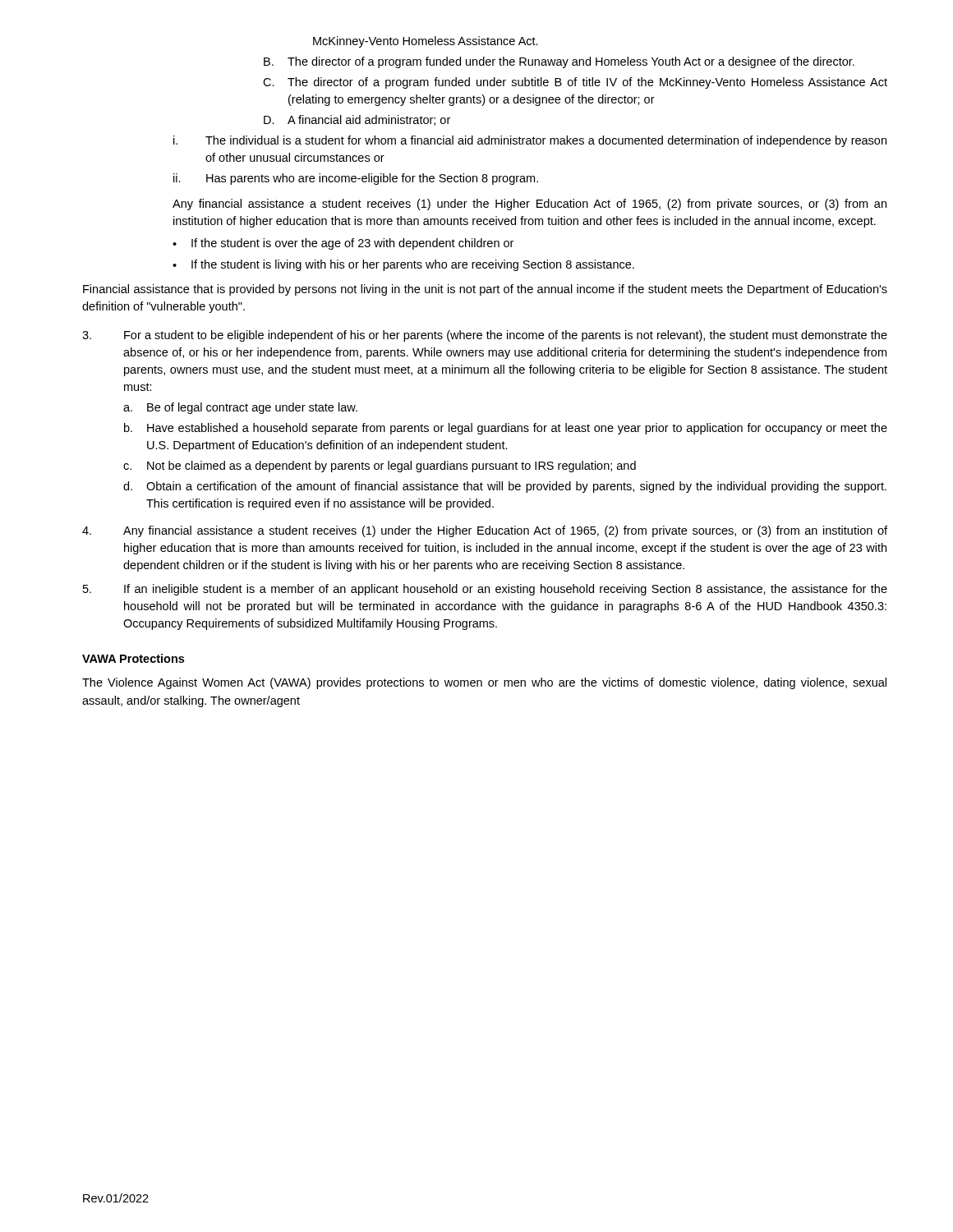
Task: Find the block on this page that starts "B. The director of"
Action: 575,62
